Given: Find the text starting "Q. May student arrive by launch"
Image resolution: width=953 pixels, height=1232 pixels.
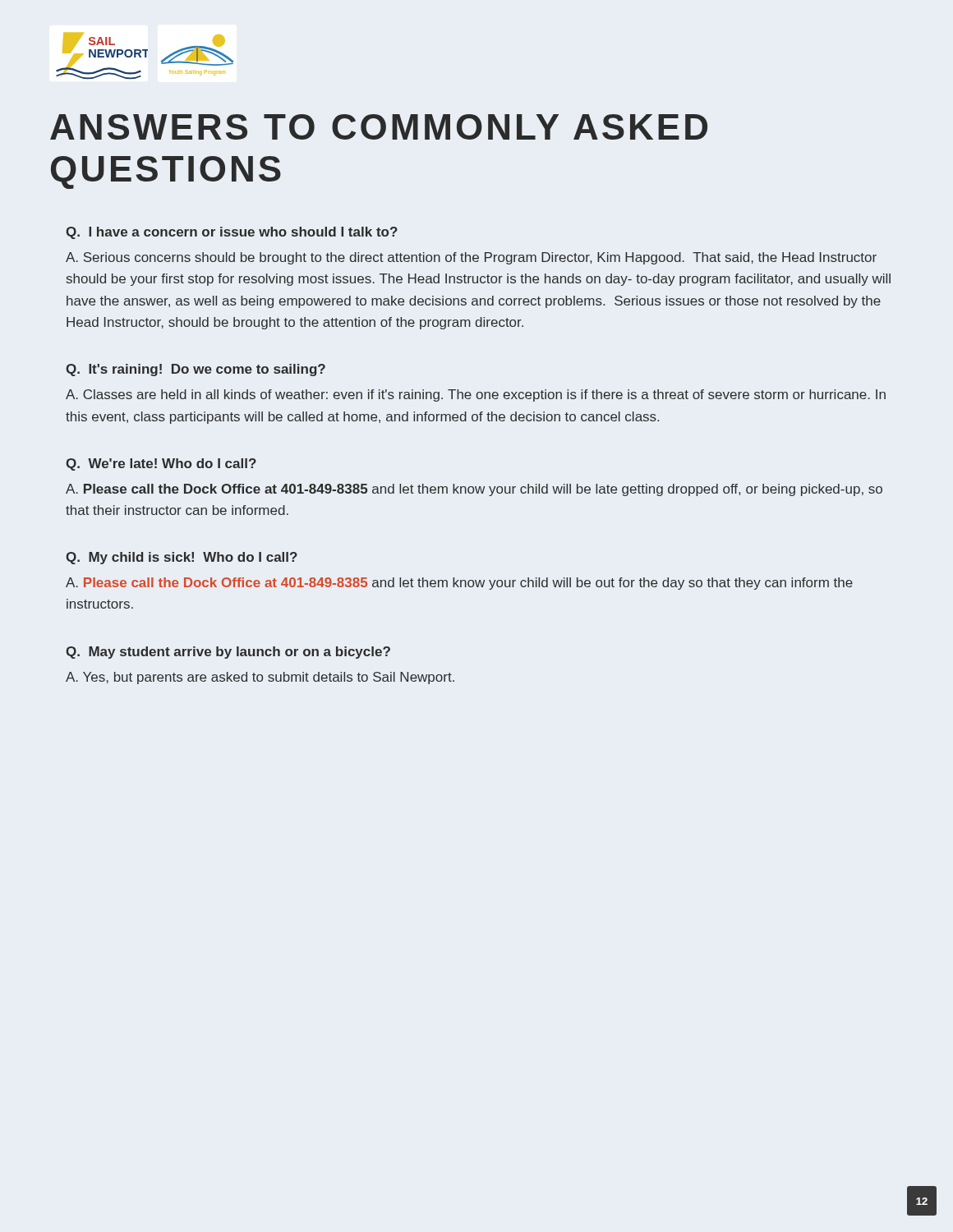Looking at the screenshot, I should [228, 653].
